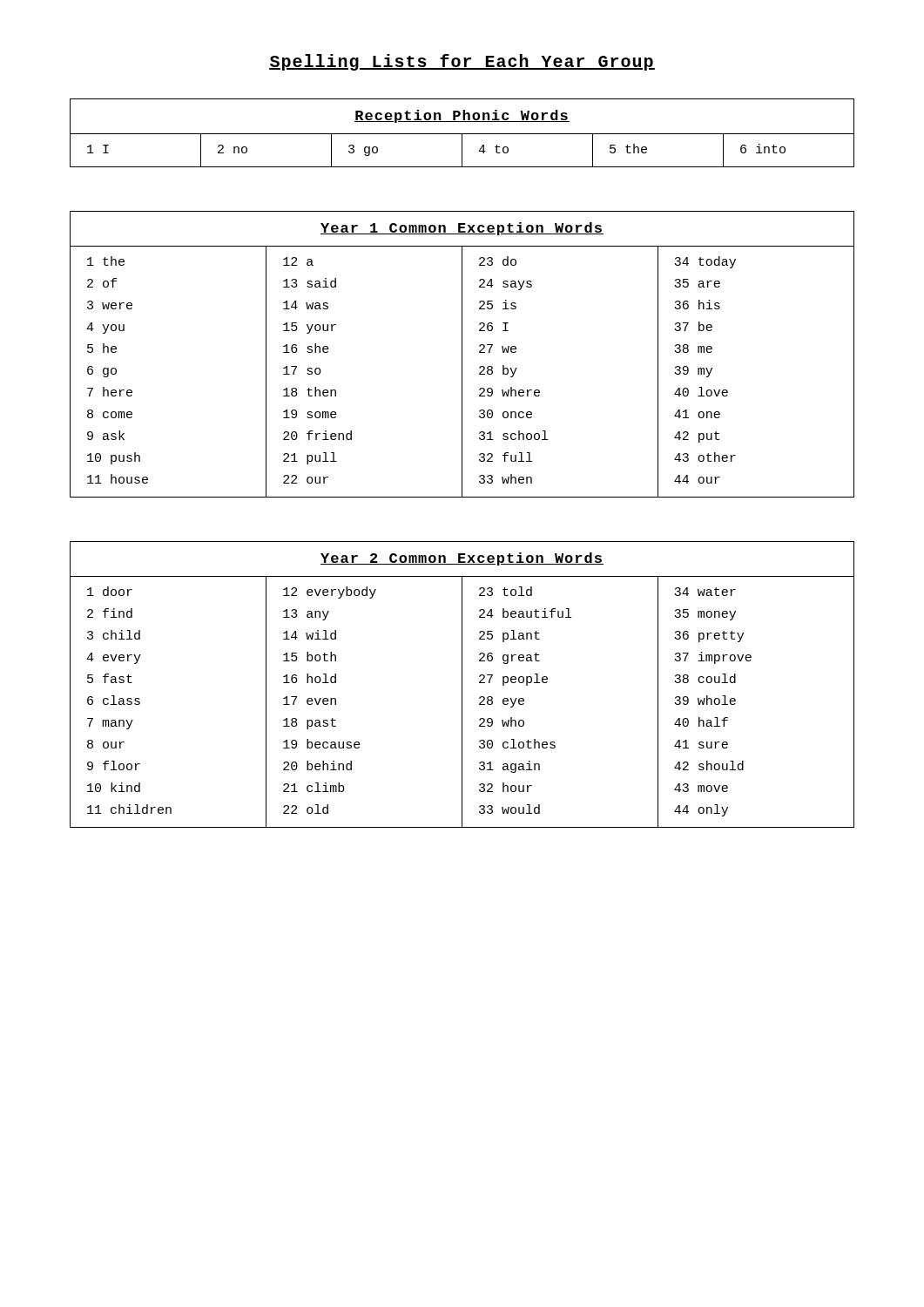Locate the table with the text "6 class"
This screenshot has height=1307, width=924.
click(462, 684)
